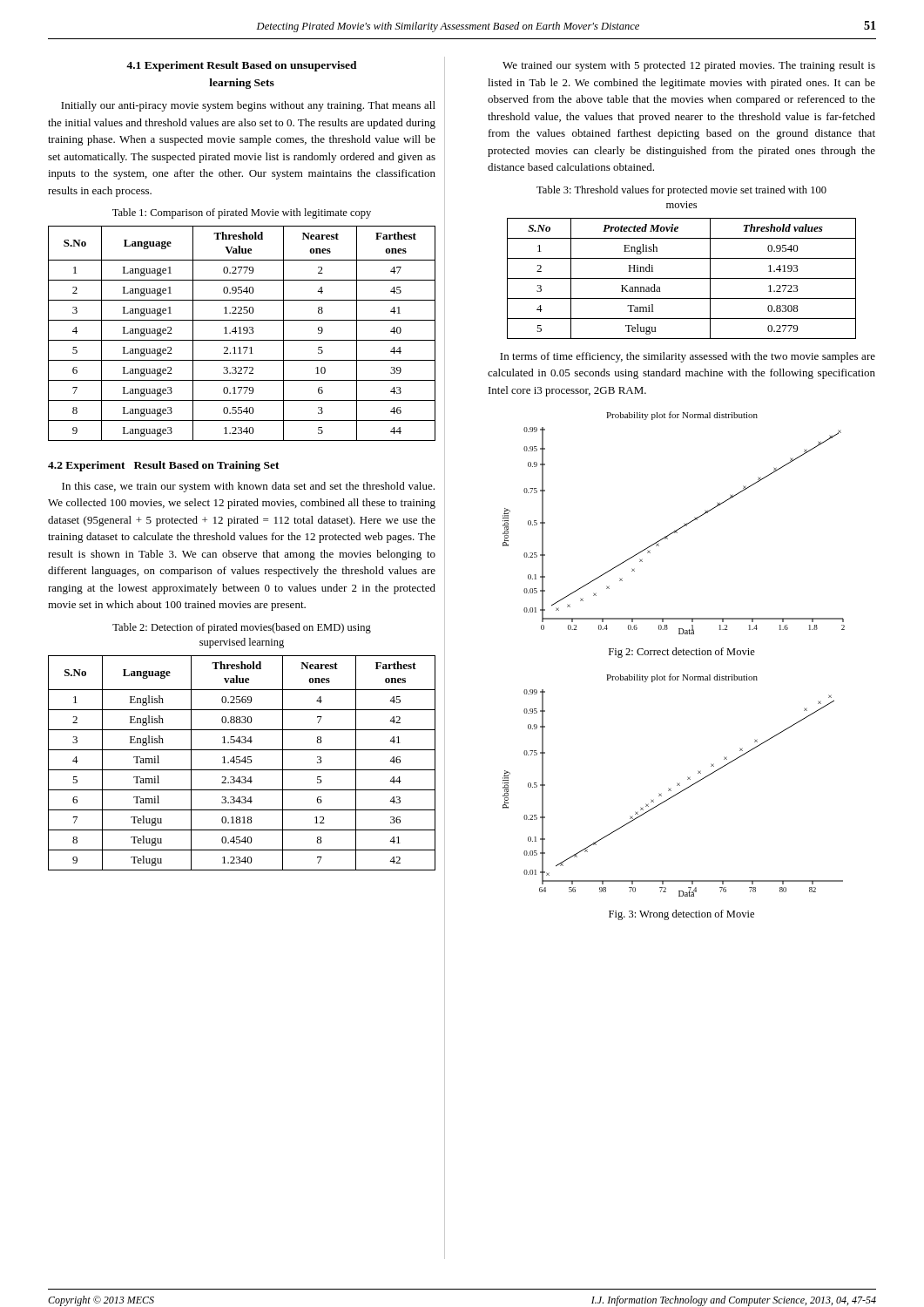Viewport: 924px width, 1307px height.
Task: Select the element starting "Table 3: Threshold values for"
Action: click(x=681, y=197)
